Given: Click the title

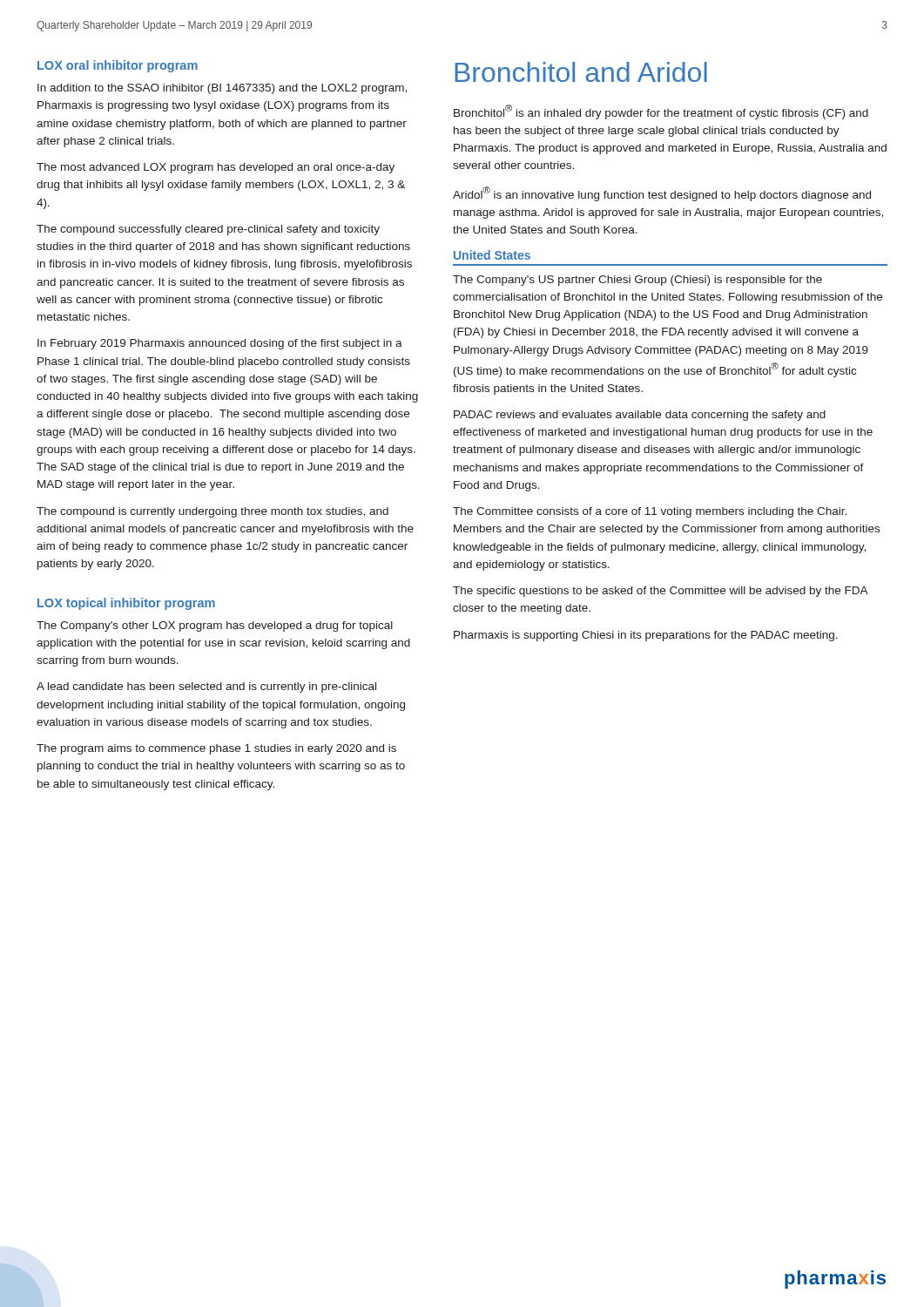Looking at the screenshot, I should pos(581,72).
